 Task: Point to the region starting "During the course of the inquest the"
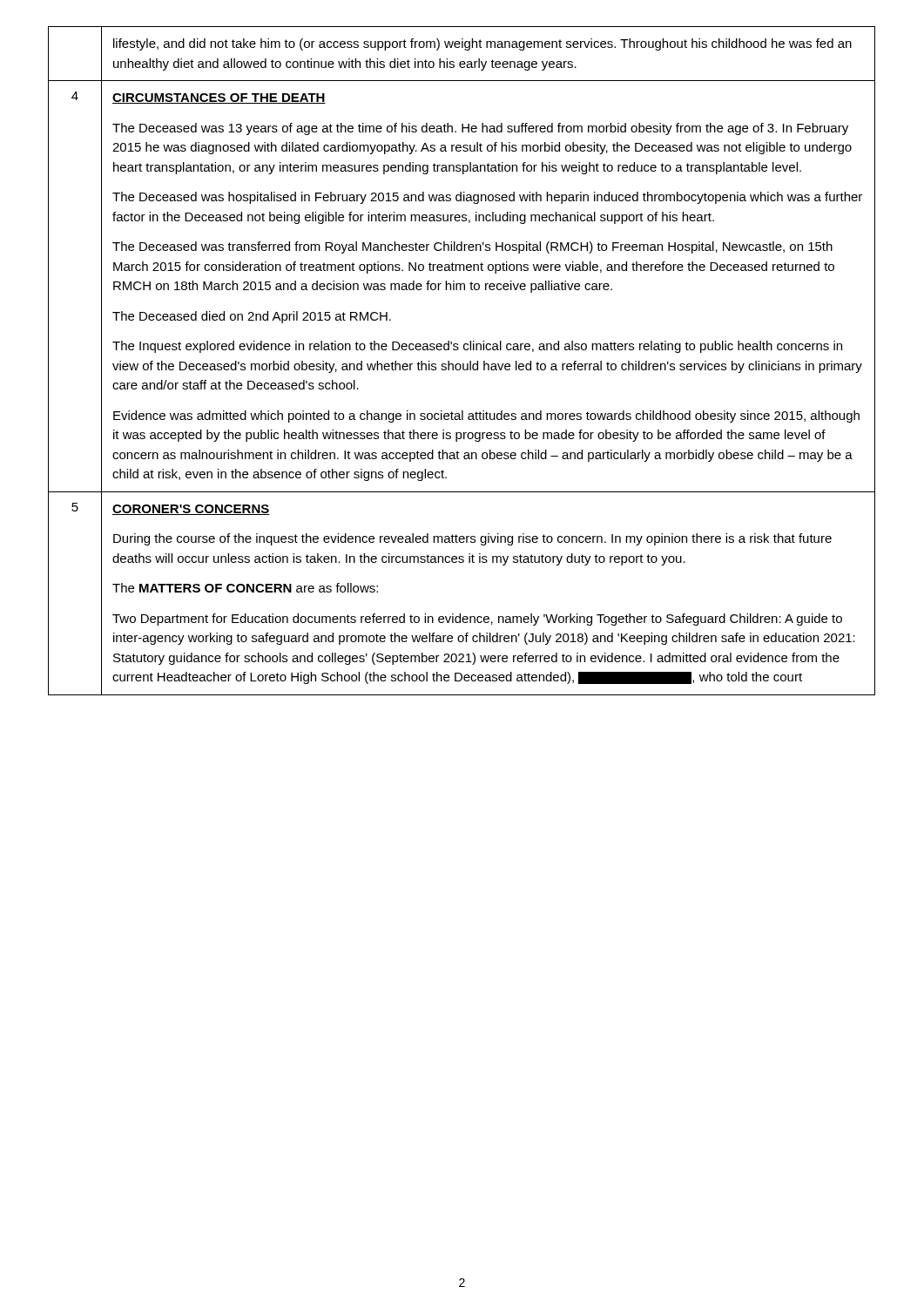(488, 608)
